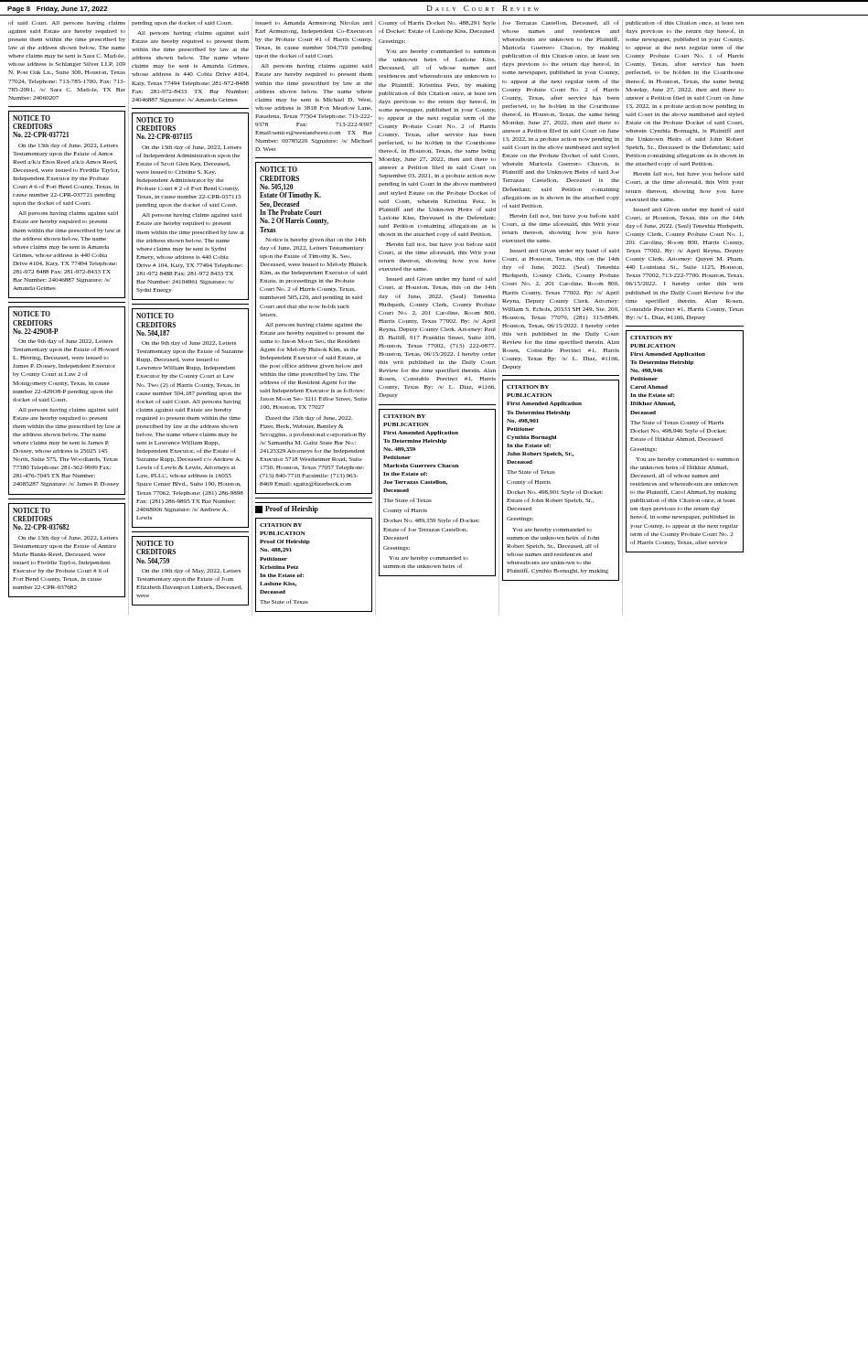Image resolution: width=868 pixels, height=1372 pixels.
Task: Locate the table with the text "NOTICE TOCREDITORSNo. 504,759 On the"
Action: 190,571
